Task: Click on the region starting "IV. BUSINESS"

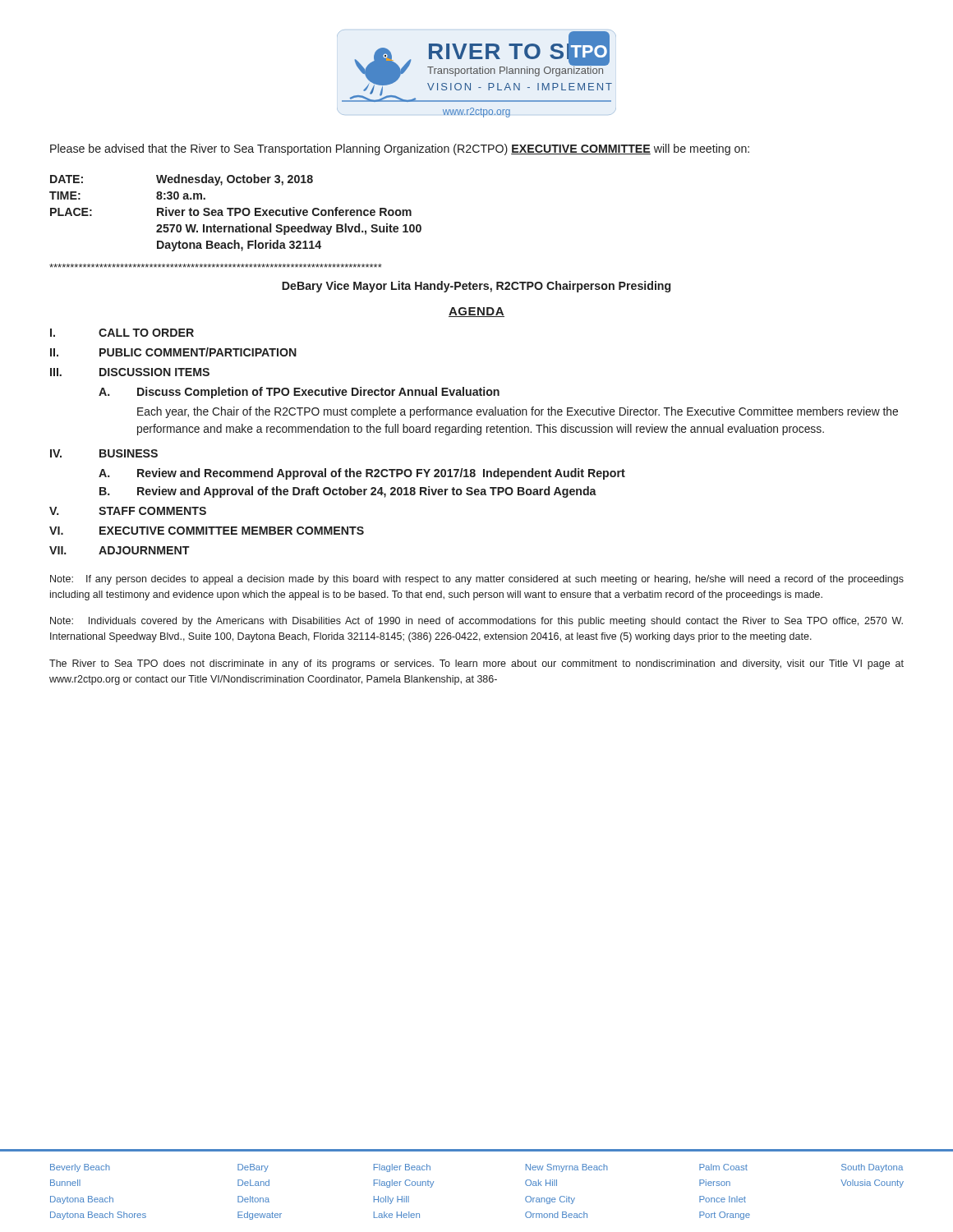Action: click(104, 453)
